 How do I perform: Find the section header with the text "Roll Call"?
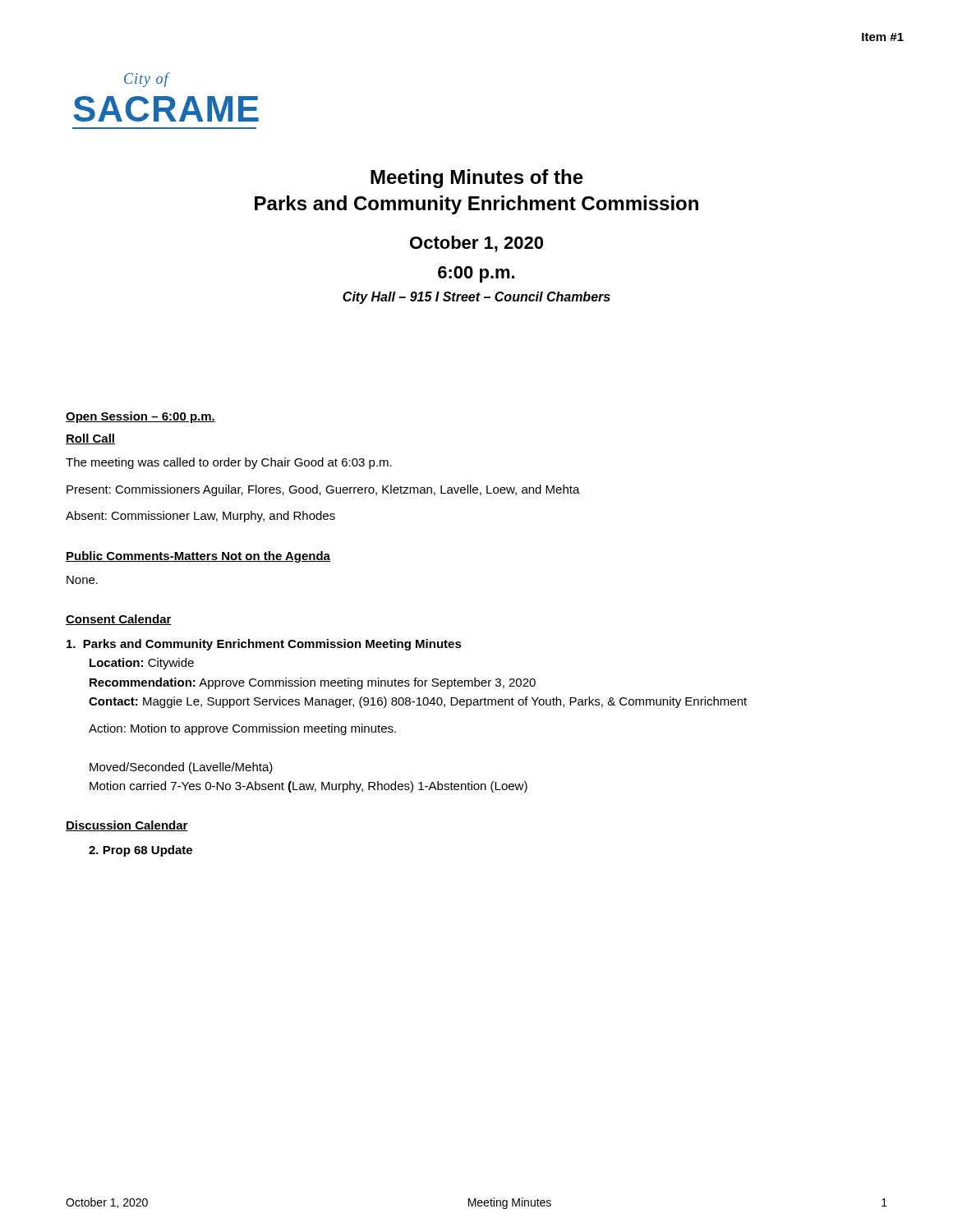[x=90, y=438]
